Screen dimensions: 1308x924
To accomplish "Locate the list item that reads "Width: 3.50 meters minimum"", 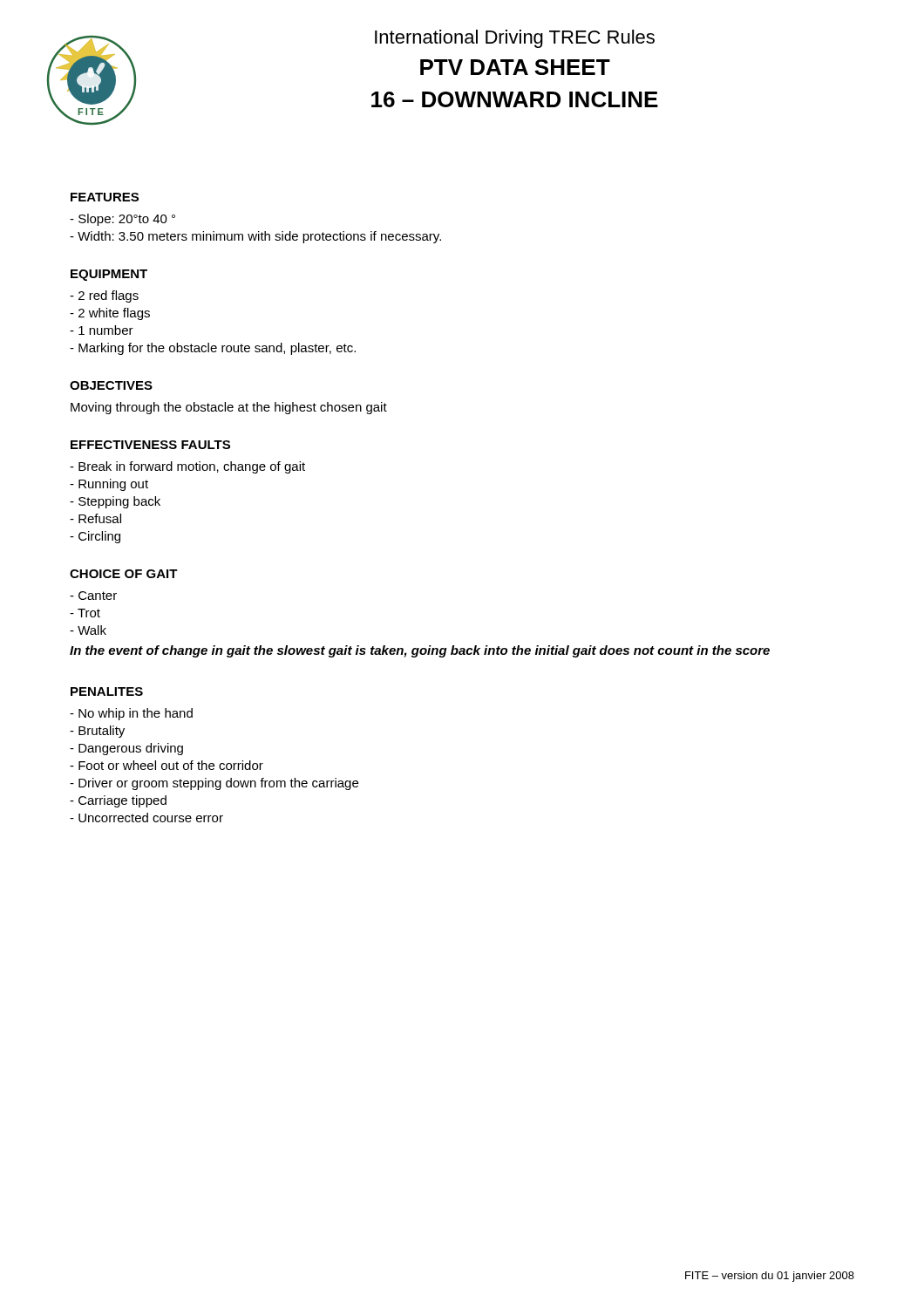I will (x=256, y=236).
